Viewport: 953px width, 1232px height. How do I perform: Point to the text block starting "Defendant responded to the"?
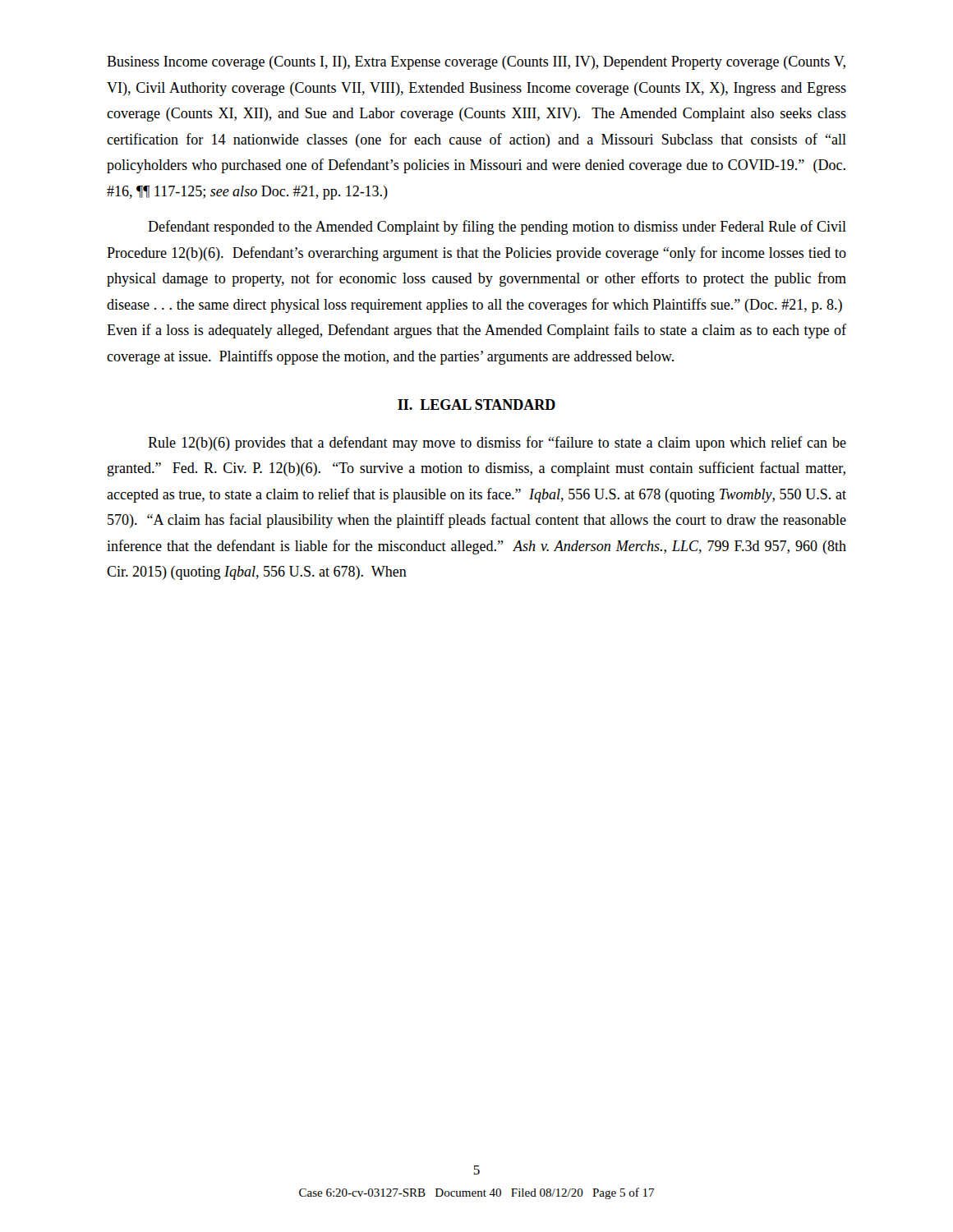[x=476, y=291]
